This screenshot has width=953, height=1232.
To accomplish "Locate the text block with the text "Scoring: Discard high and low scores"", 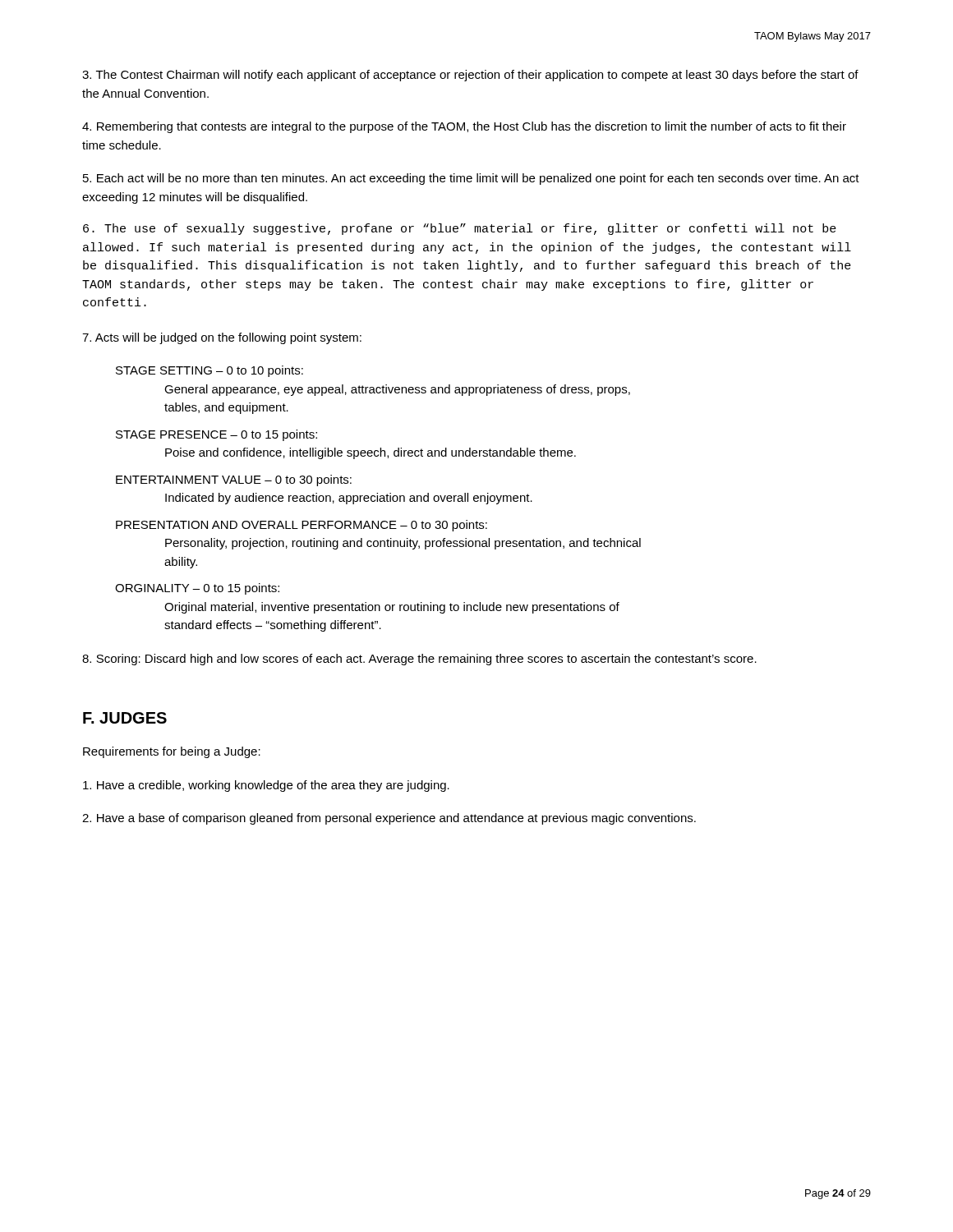I will tap(420, 658).
